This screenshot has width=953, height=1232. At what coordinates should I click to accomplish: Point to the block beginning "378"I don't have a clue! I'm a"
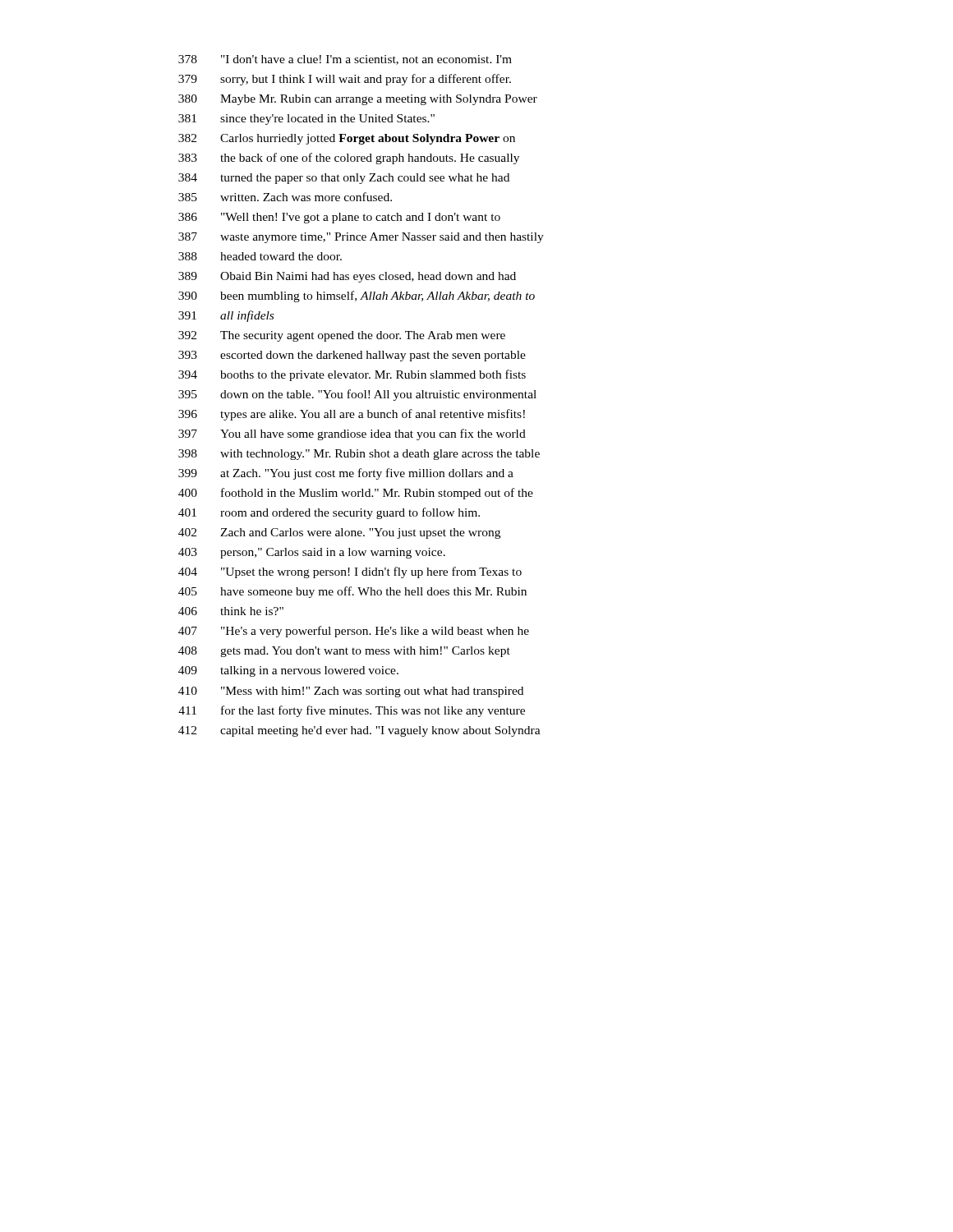tap(476, 89)
